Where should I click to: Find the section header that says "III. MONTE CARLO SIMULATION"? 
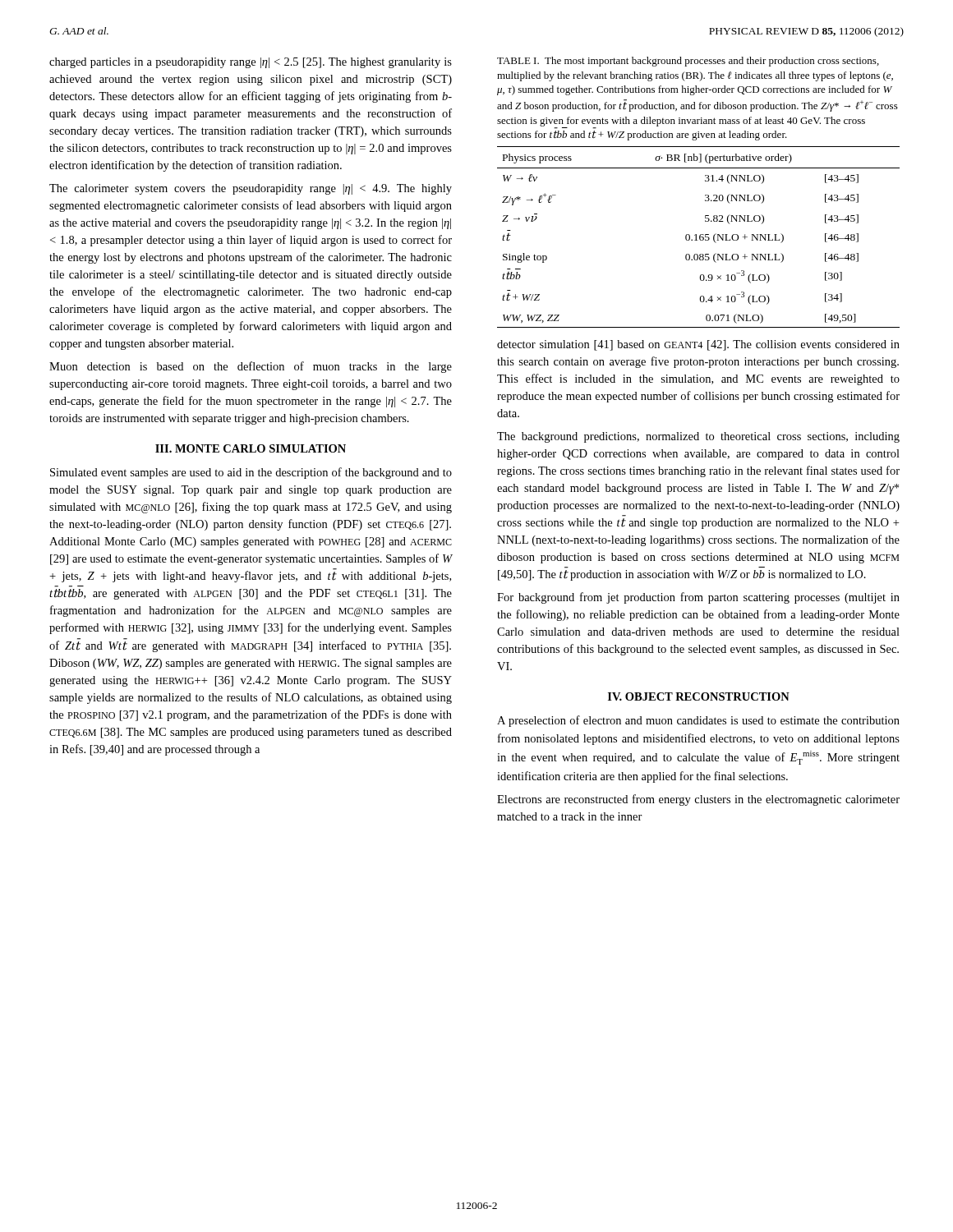(251, 449)
